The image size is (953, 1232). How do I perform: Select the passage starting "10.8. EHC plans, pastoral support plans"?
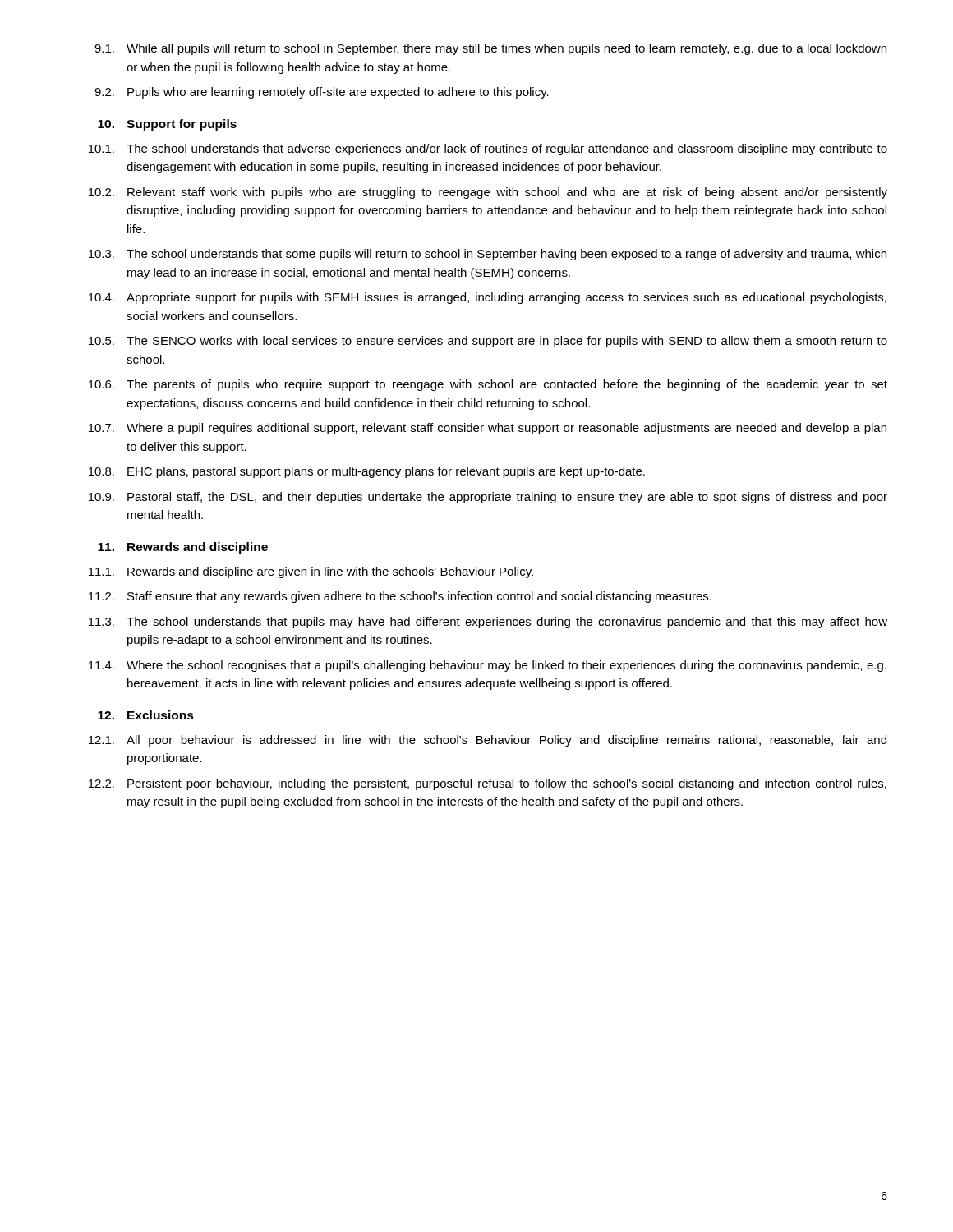tap(473, 472)
